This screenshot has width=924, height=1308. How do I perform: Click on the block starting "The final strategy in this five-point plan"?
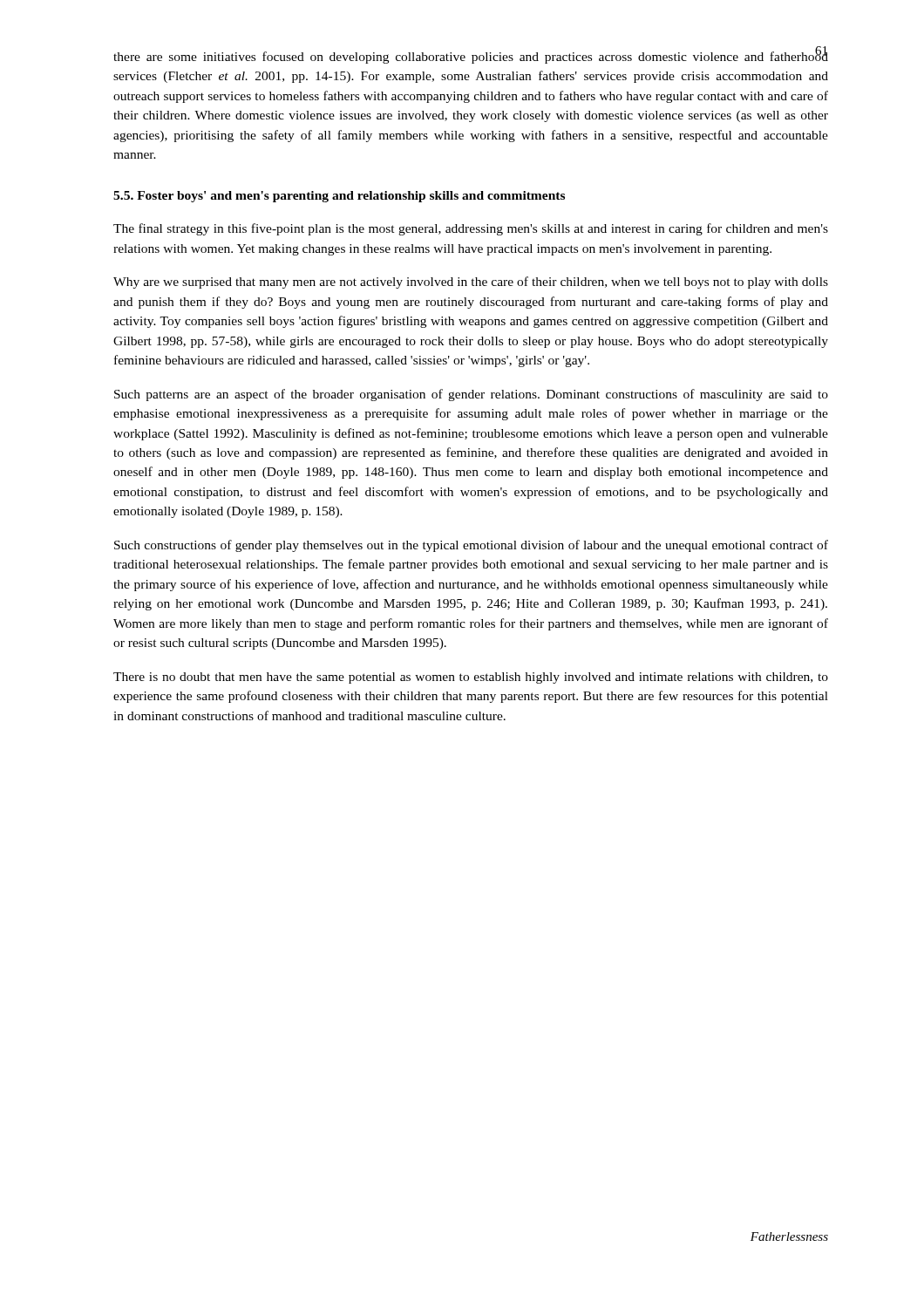(471, 238)
